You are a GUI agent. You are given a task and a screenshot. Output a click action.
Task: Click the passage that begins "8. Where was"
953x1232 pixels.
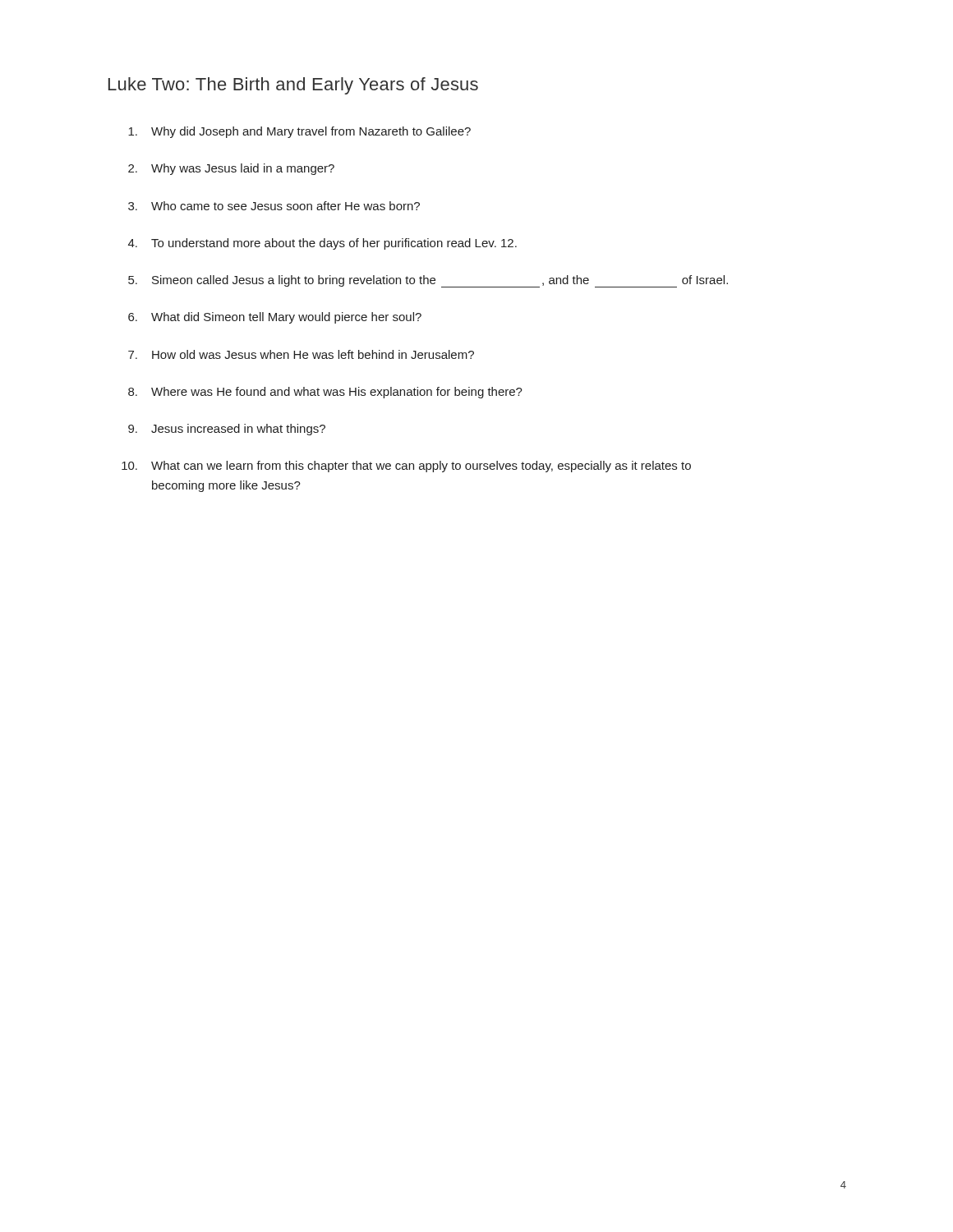[x=315, y=391]
